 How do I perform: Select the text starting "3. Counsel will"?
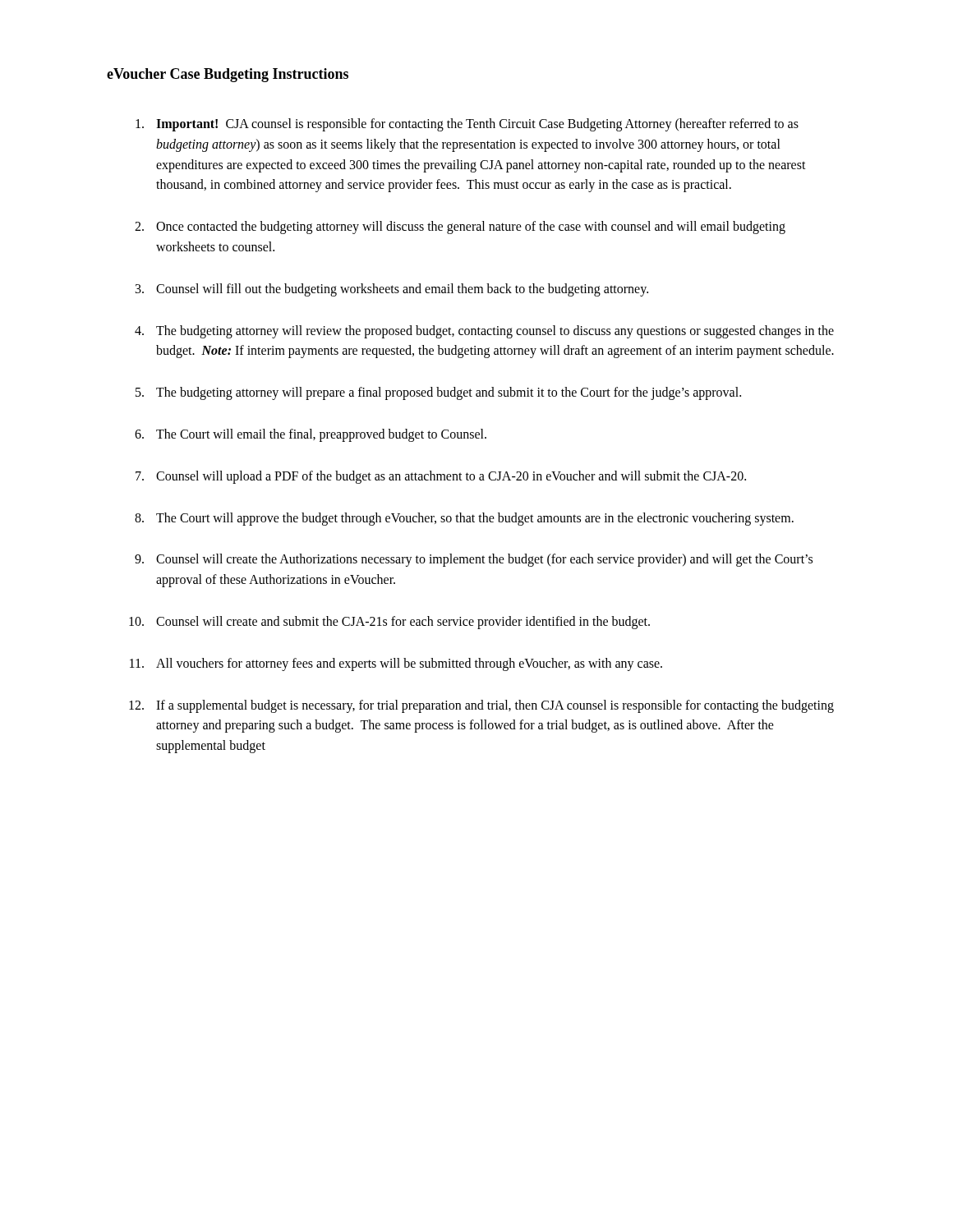[x=476, y=289]
